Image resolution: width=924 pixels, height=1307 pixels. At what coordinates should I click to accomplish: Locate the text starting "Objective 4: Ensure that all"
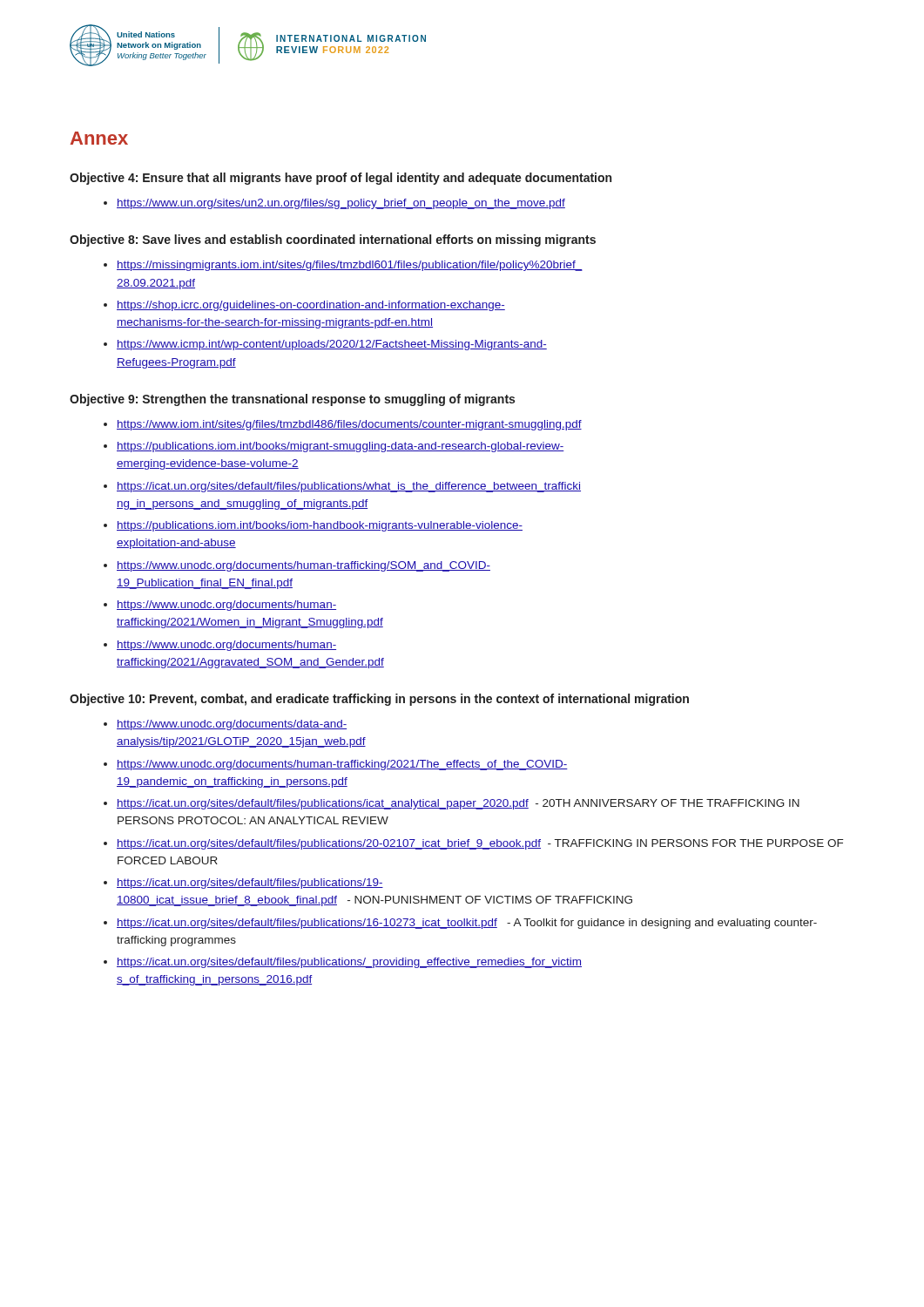point(341,178)
